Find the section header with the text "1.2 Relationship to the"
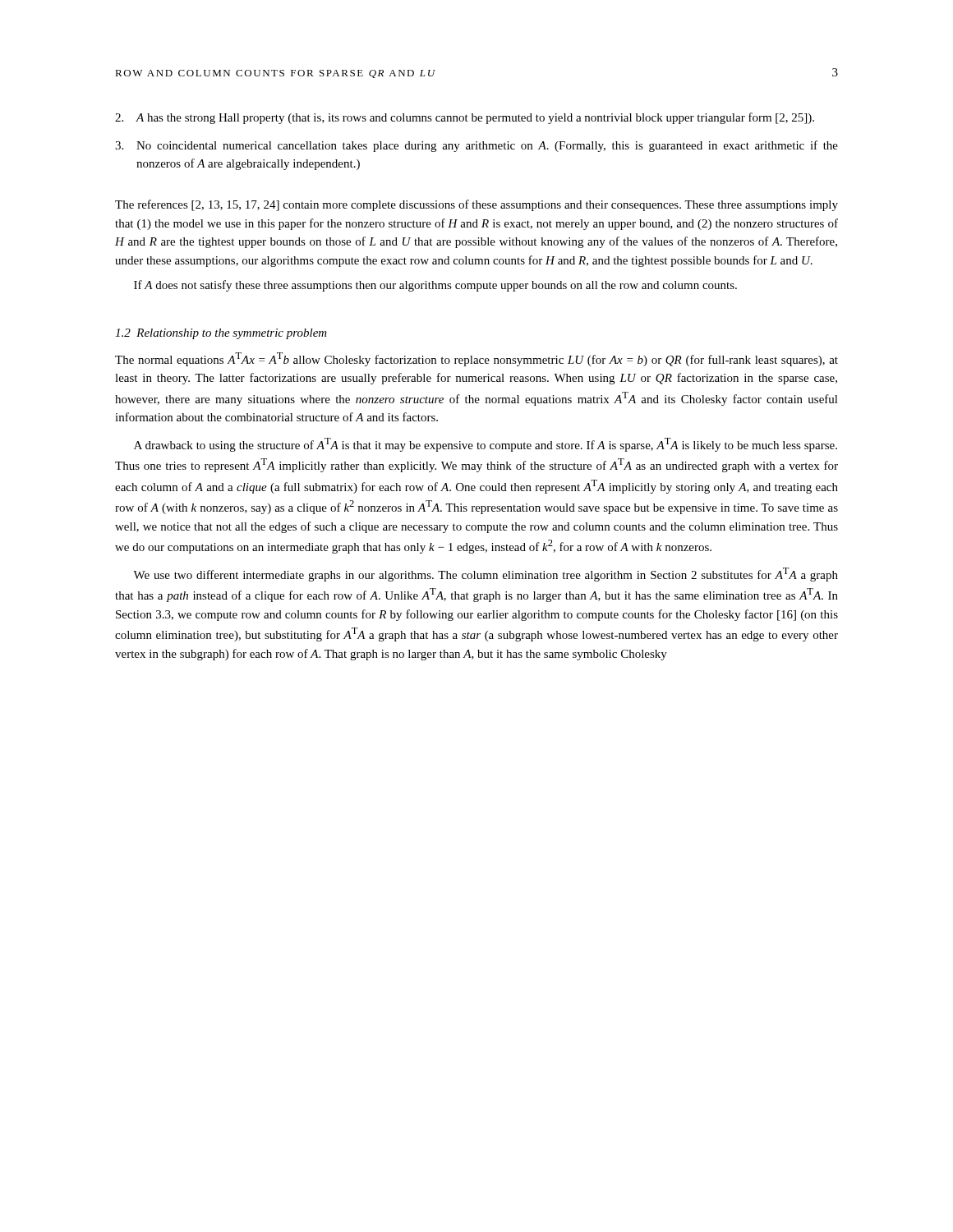Viewport: 953px width, 1232px height. point(221,332)
